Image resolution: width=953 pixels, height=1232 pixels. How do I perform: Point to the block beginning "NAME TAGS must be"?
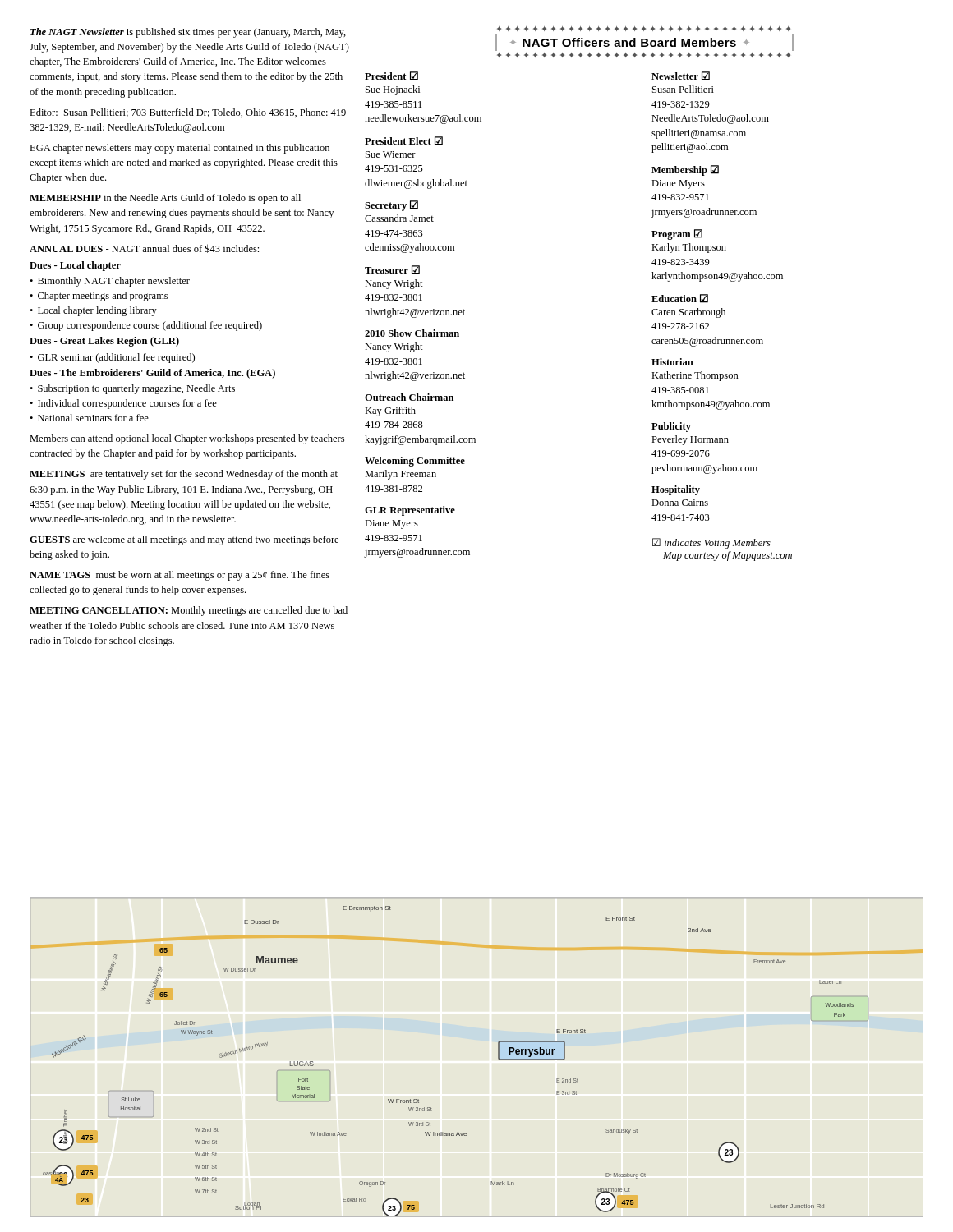[180, 582]
